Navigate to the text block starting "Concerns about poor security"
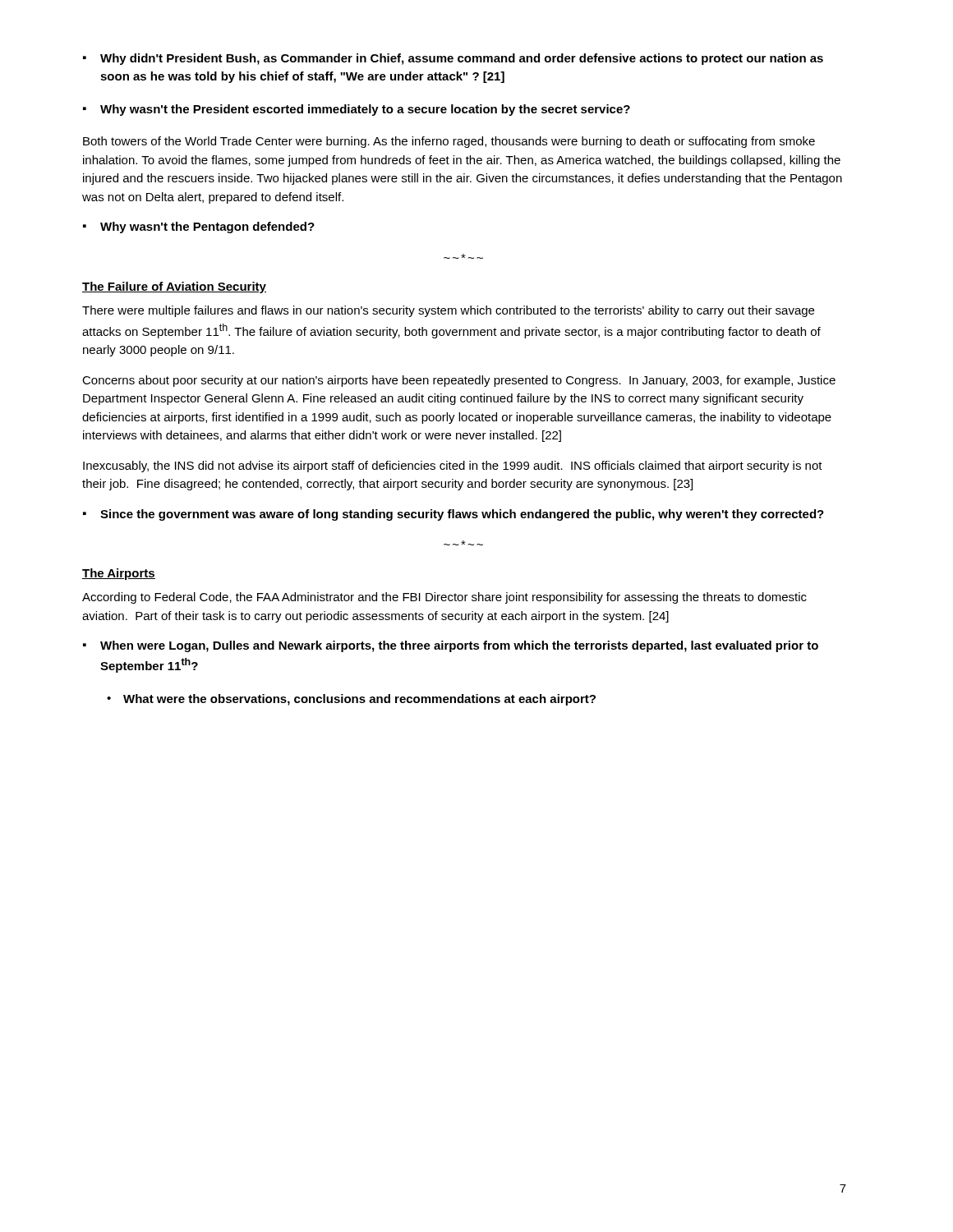953x1232 pixels. pyautogui.click(x=459, y=407)
